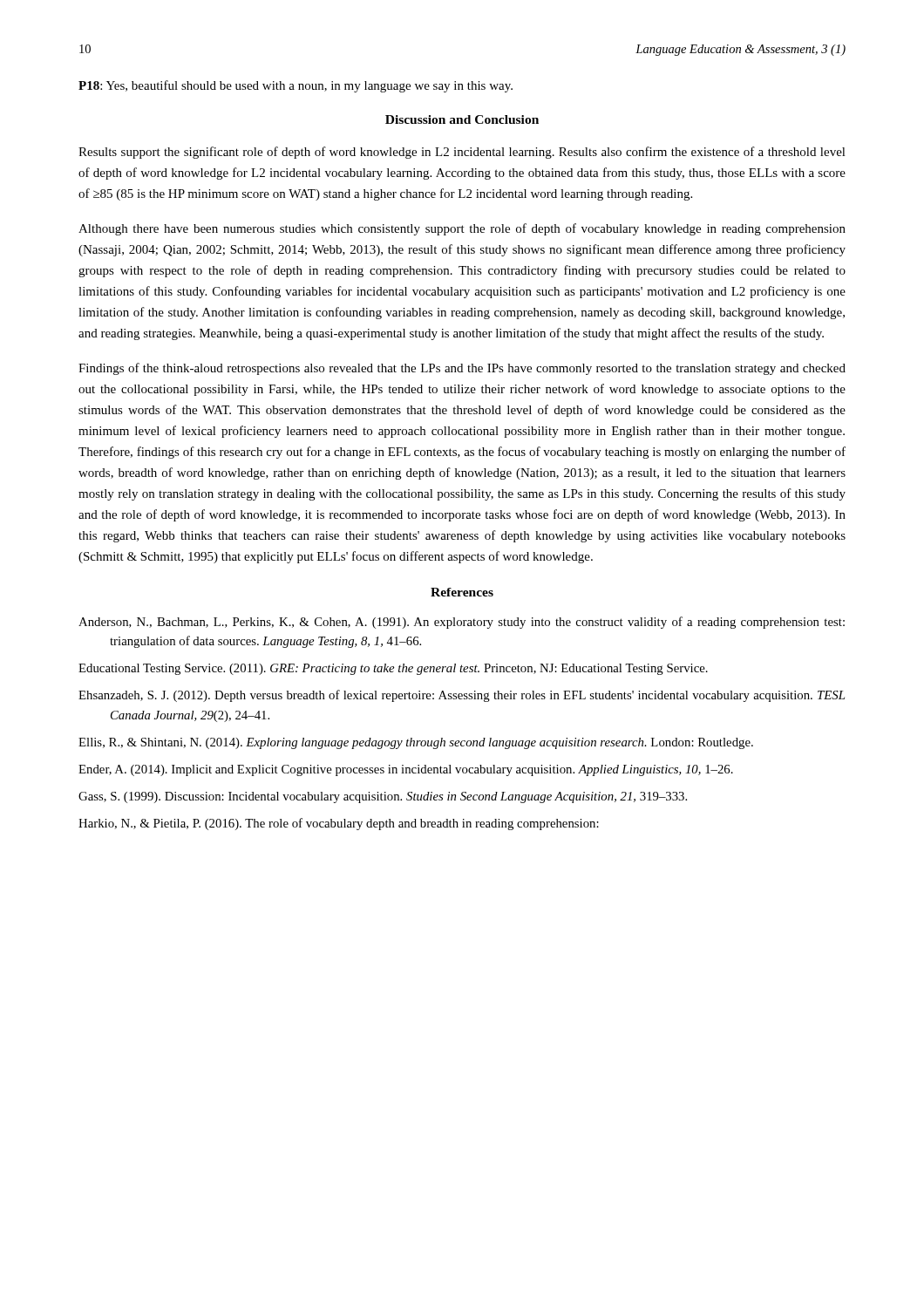Point to the passage starting "P18: Yes, beautiful should be used with"
This screenshot has height=1308, width=924.
(x=296, y=85)
